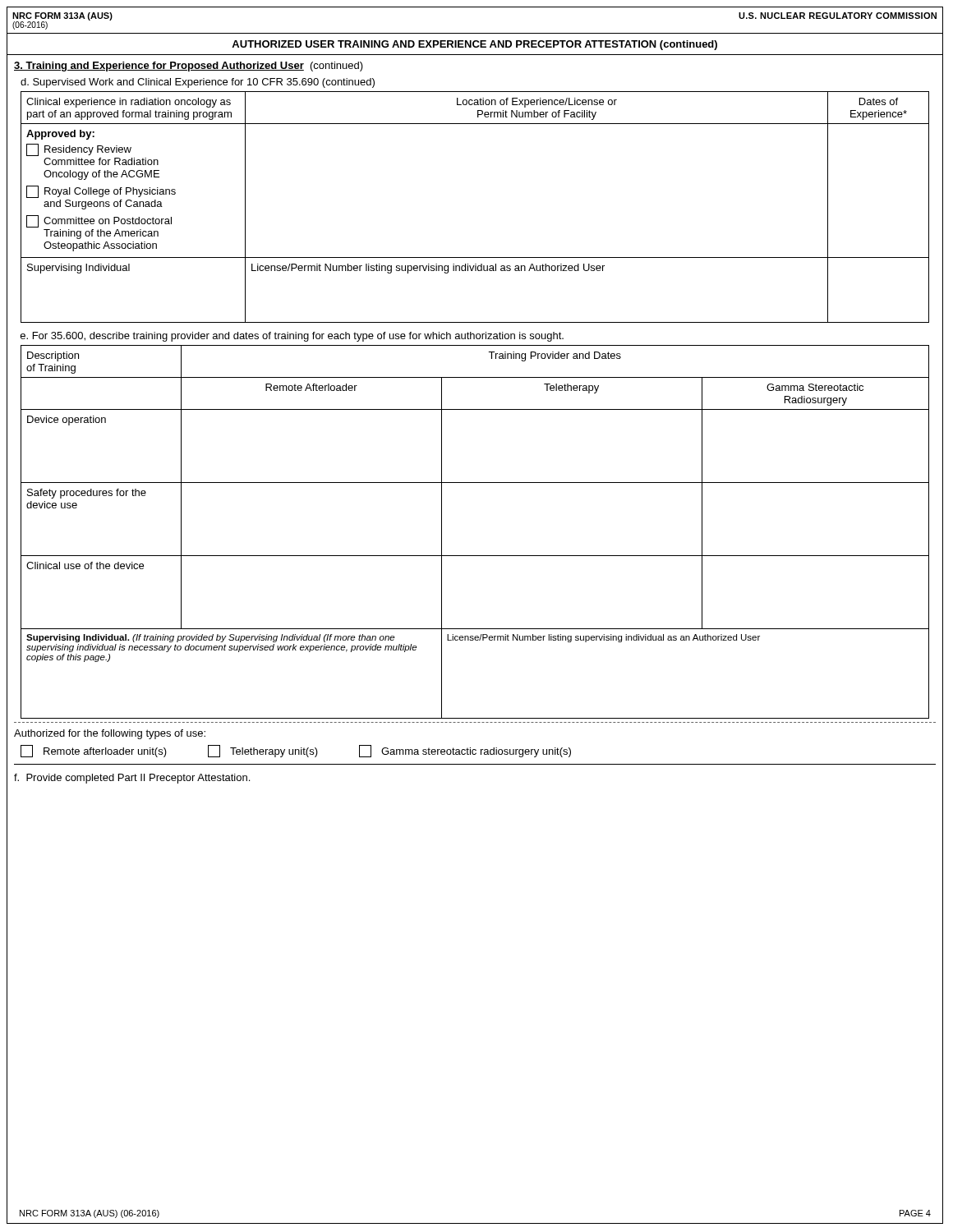Select the list item containing "Teletherapy unit(s)"

(x=263, y=751)
